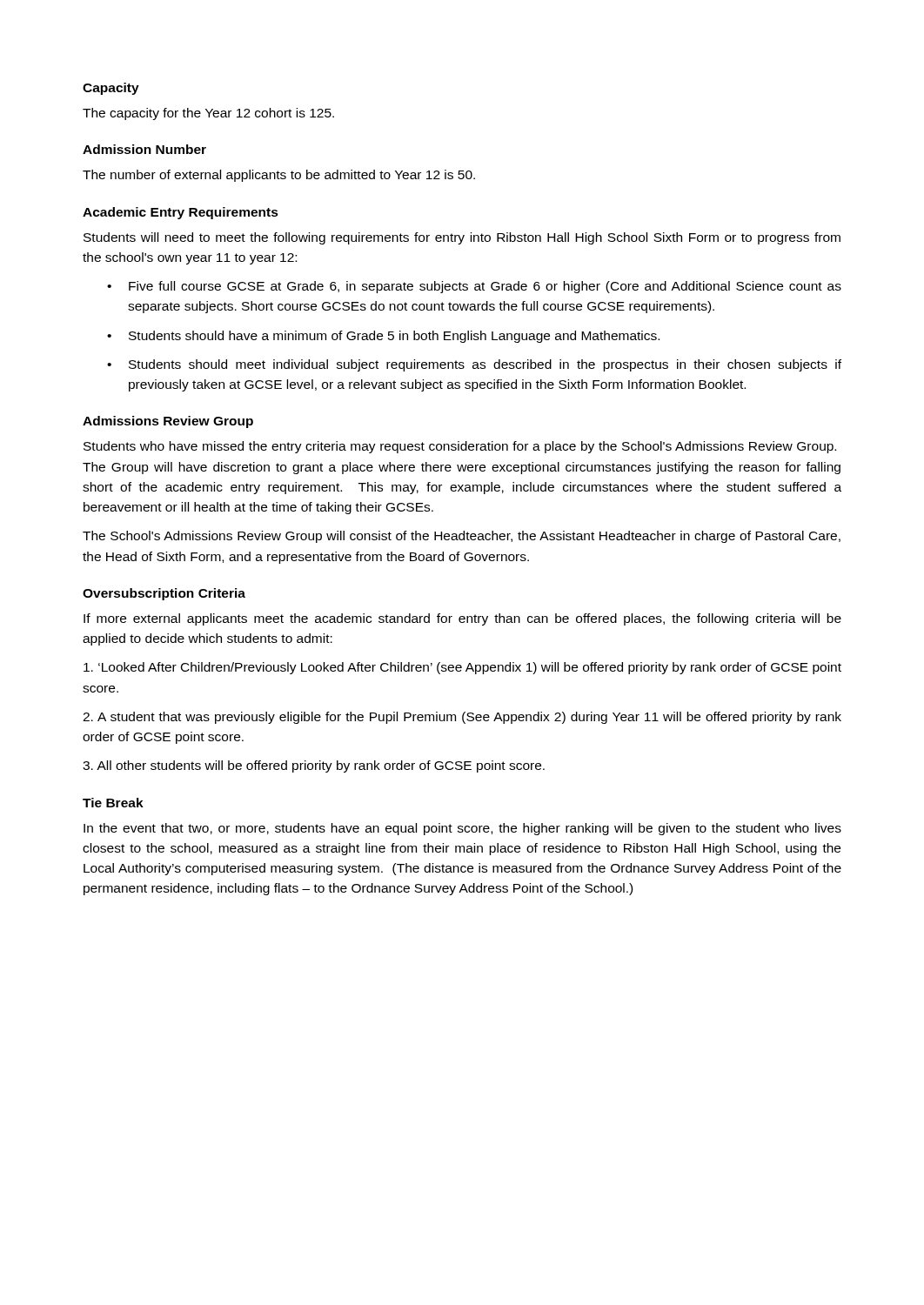
Task: Find the block on this page that starts "The number of"
Action: coord(279,175)
